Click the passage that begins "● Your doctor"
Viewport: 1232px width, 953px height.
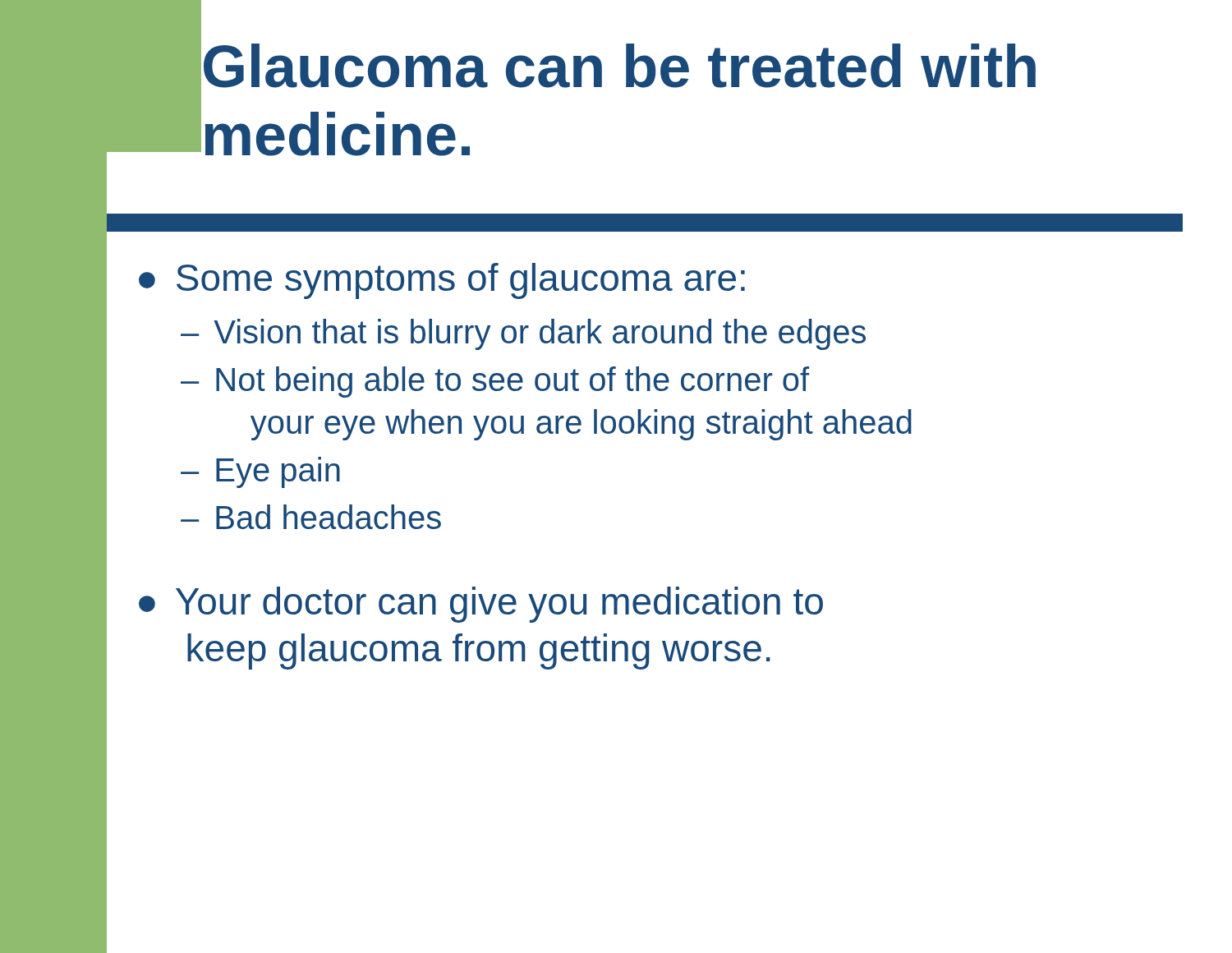480,625
